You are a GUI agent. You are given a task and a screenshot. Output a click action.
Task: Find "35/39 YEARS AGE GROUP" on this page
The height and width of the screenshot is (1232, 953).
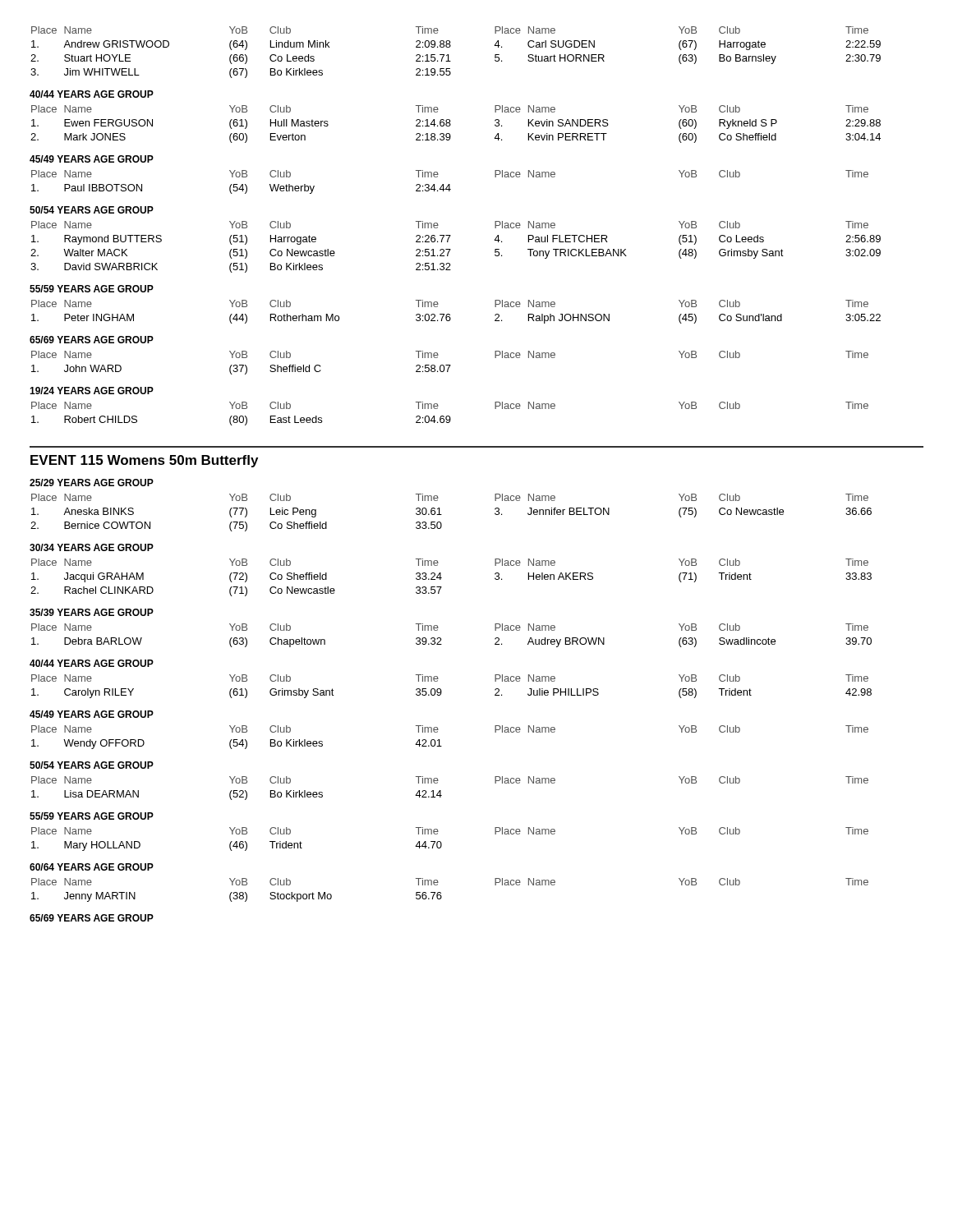point(91,613)
